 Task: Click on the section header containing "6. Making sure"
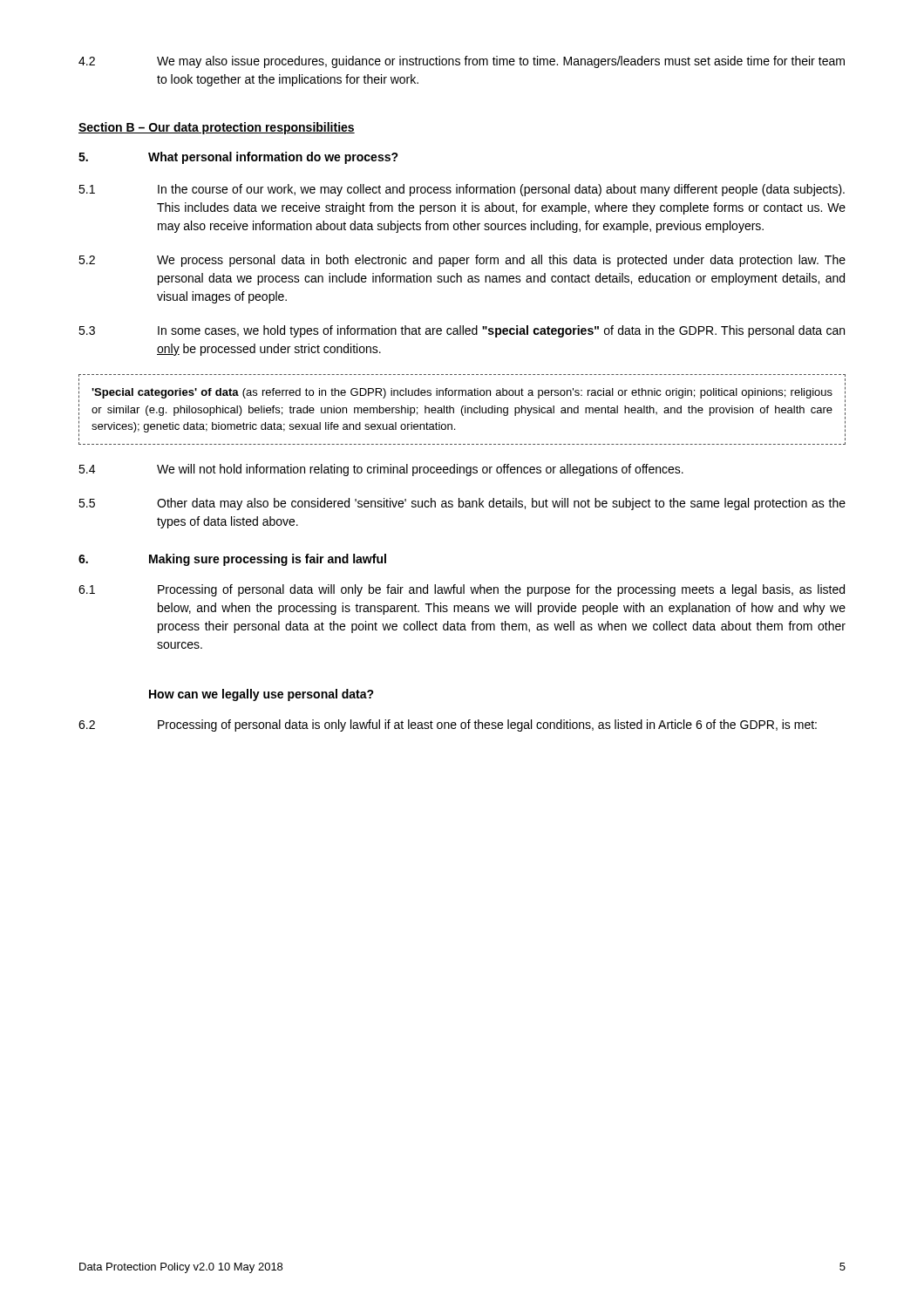(x=232, y=560)
